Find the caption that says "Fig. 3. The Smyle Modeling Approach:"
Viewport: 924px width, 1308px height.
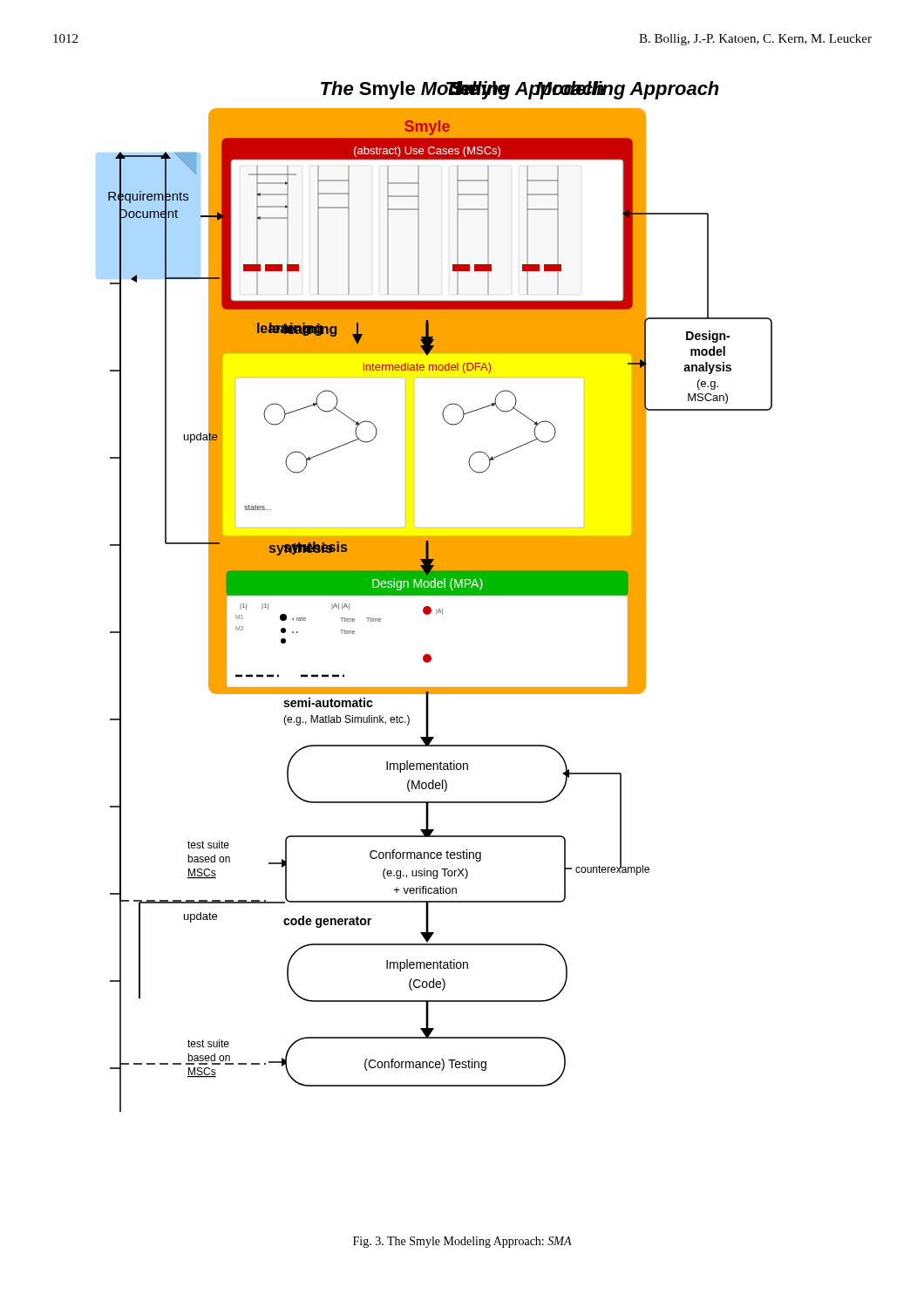click(462, 1241)
